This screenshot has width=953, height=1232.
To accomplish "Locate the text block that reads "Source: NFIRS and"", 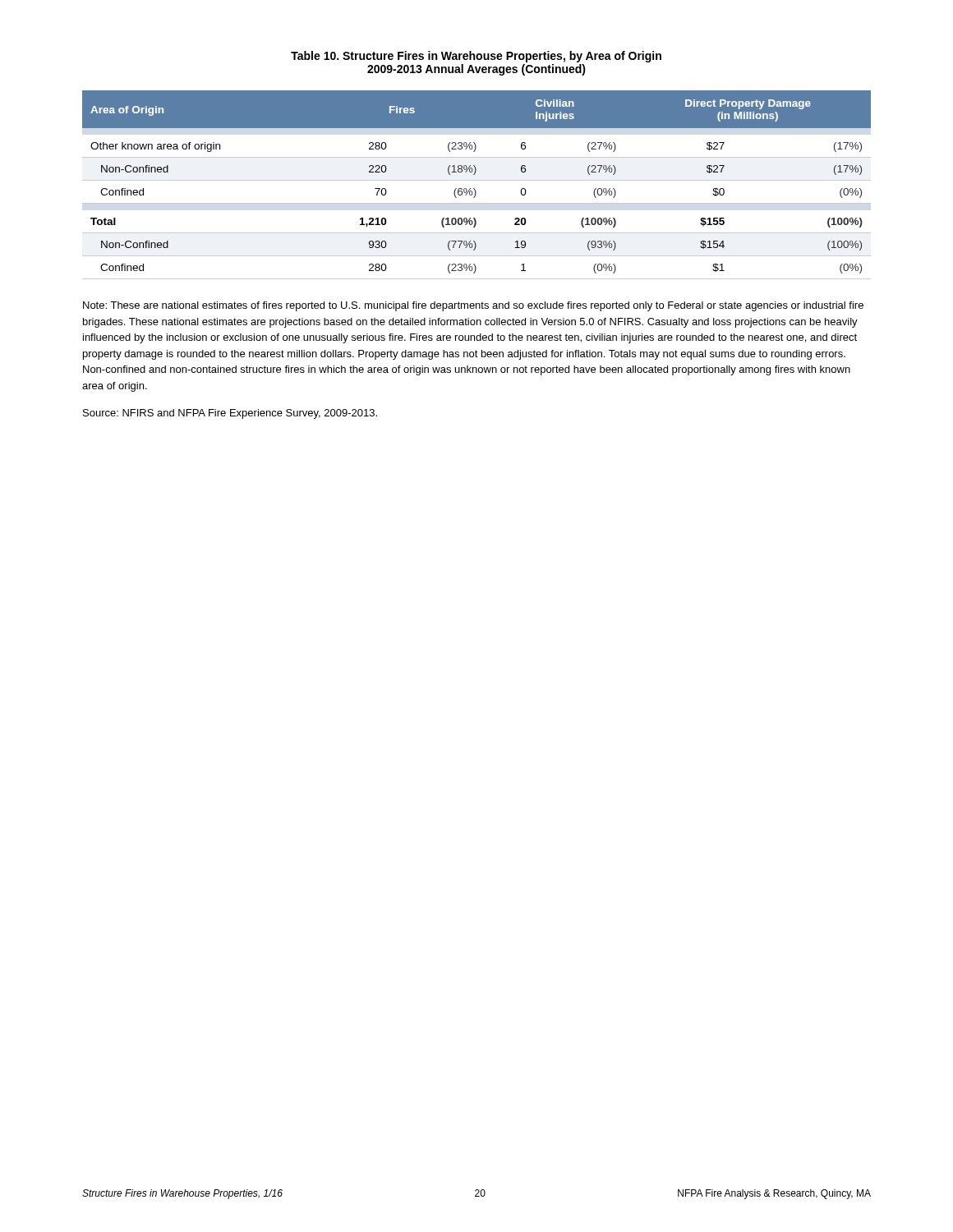I will (230, 413).
